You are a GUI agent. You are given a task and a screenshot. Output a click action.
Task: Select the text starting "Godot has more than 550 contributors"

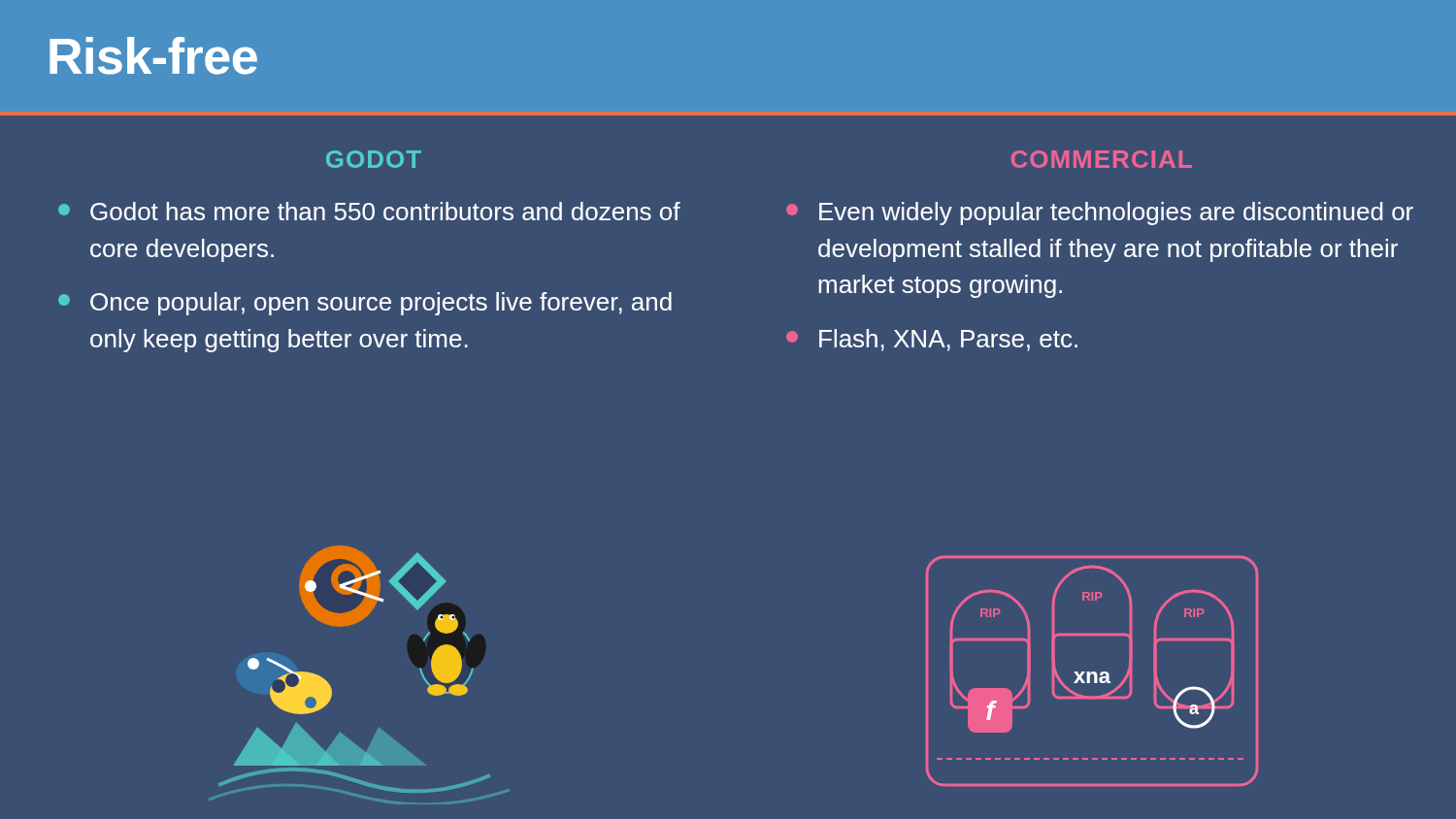pos(374,231)
